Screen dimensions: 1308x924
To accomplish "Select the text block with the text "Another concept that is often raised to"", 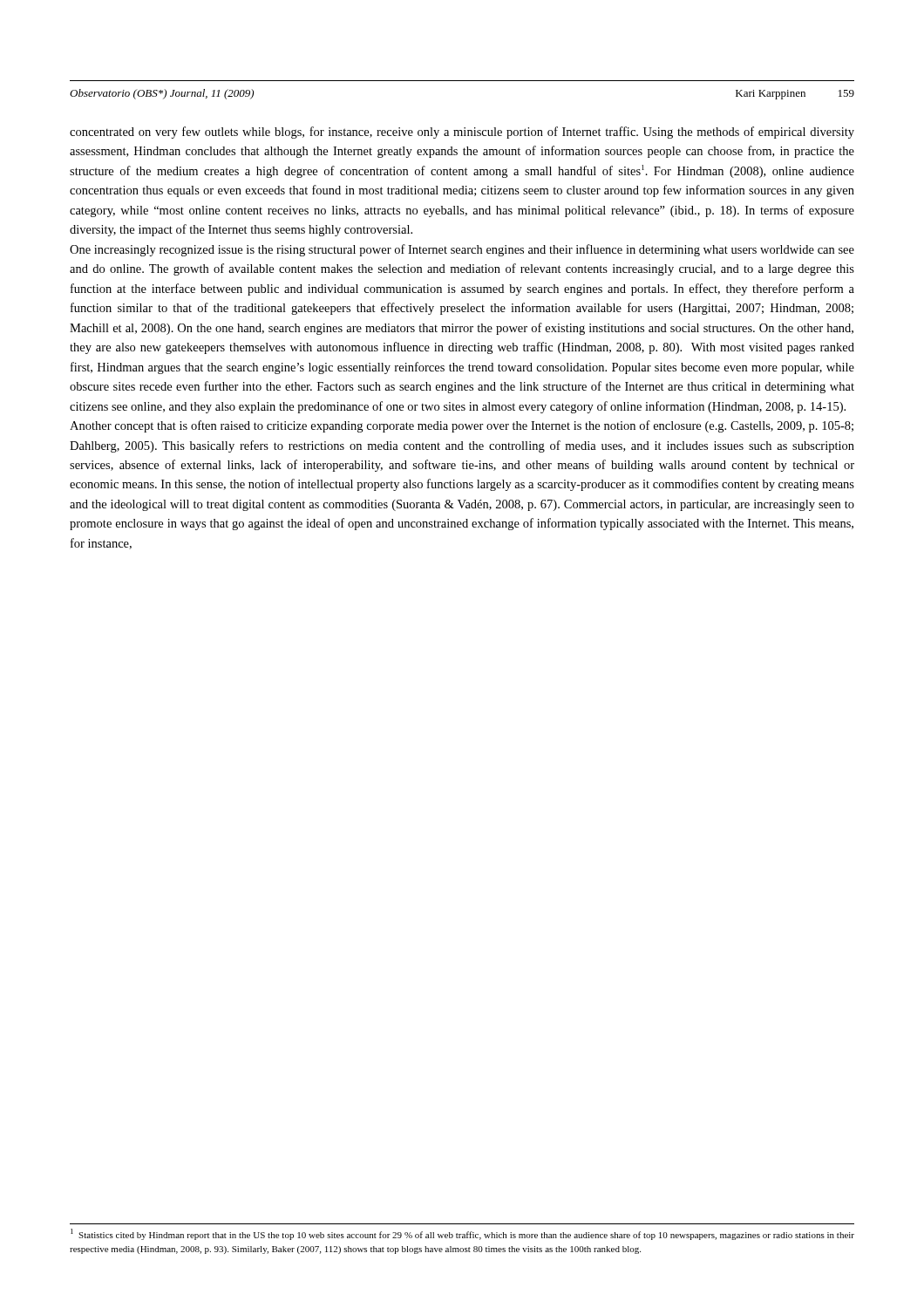I will tap(462, 485).
